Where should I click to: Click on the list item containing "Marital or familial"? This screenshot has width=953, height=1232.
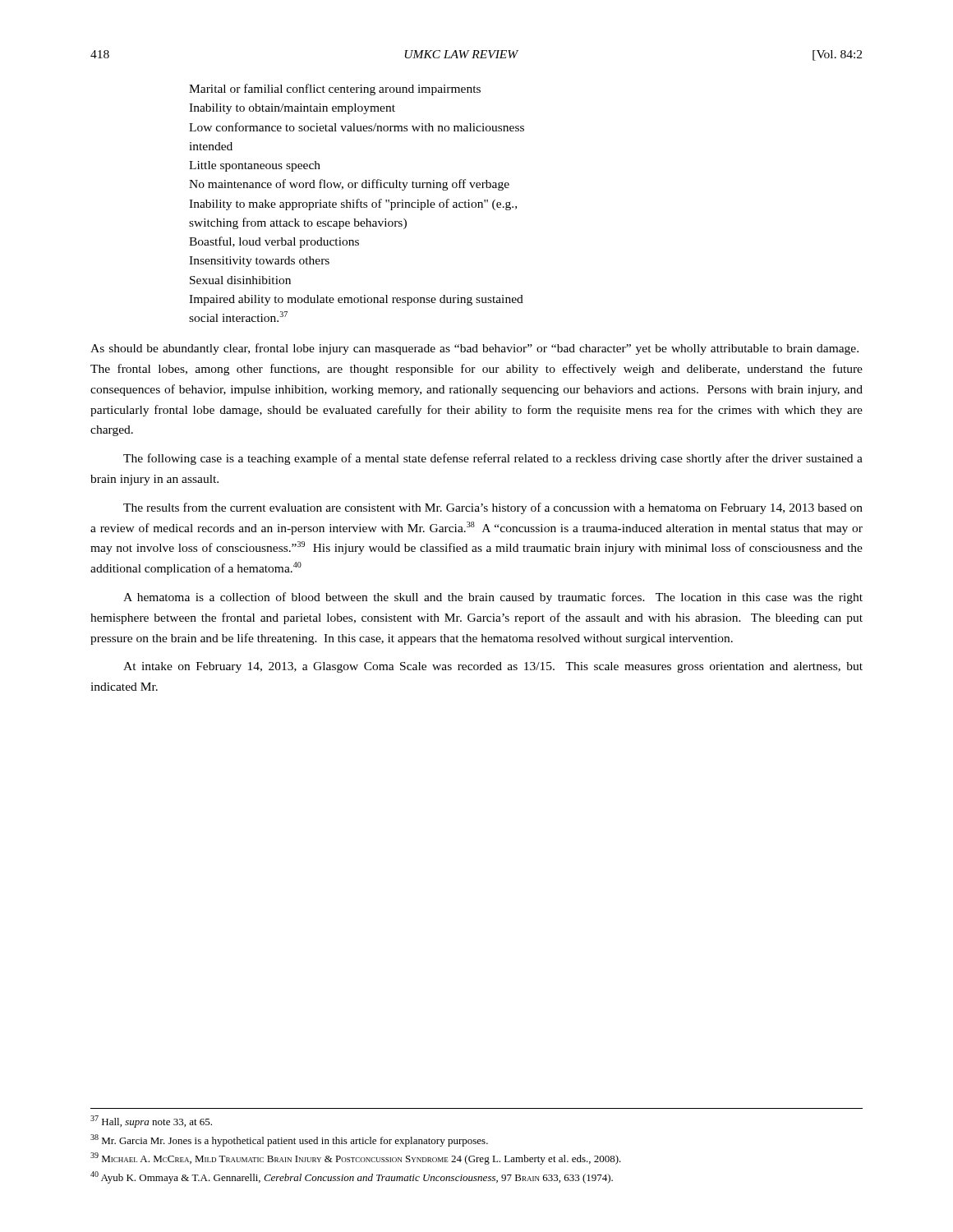coord(526,203)
